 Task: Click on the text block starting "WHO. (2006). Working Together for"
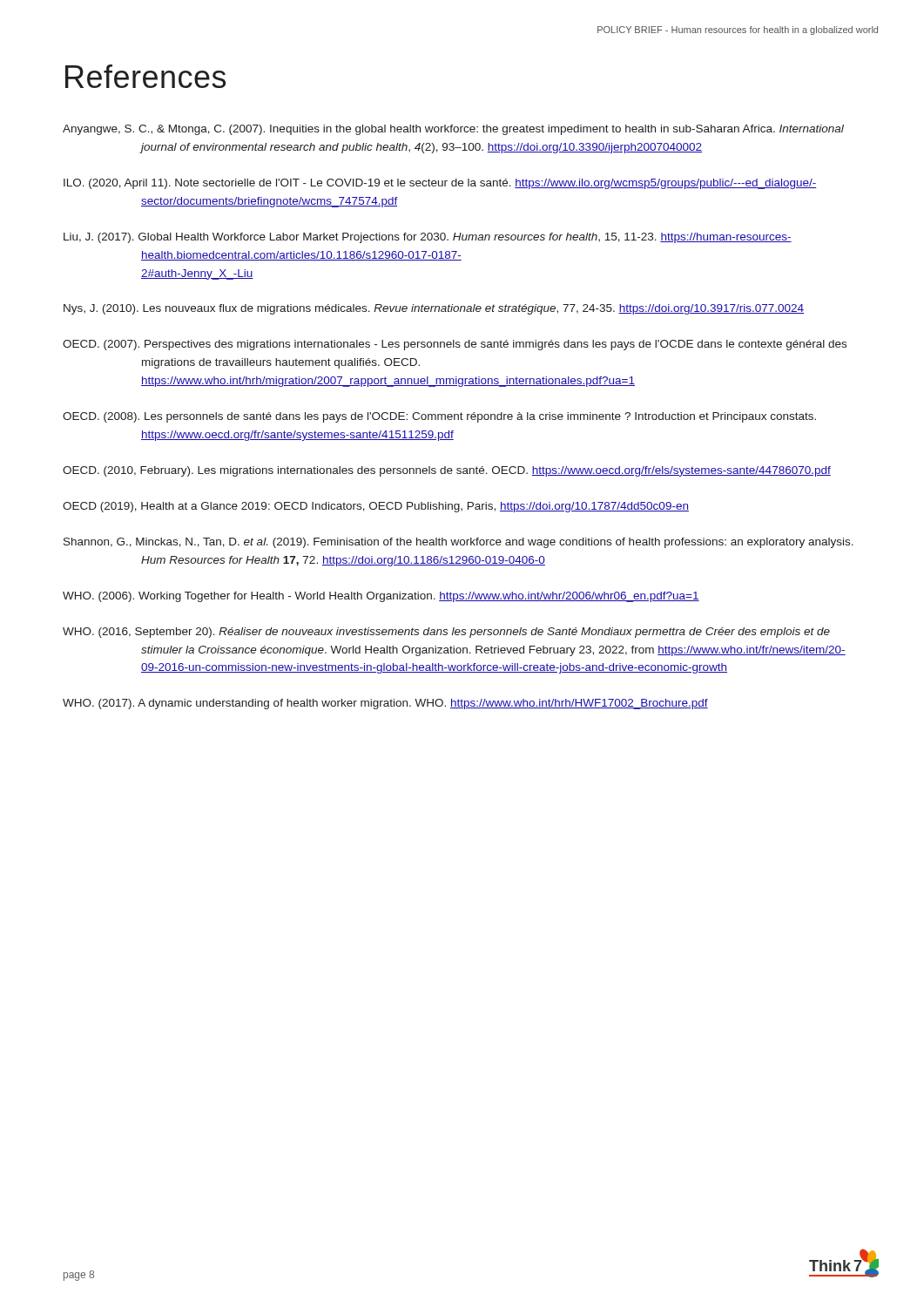point(462,596)
